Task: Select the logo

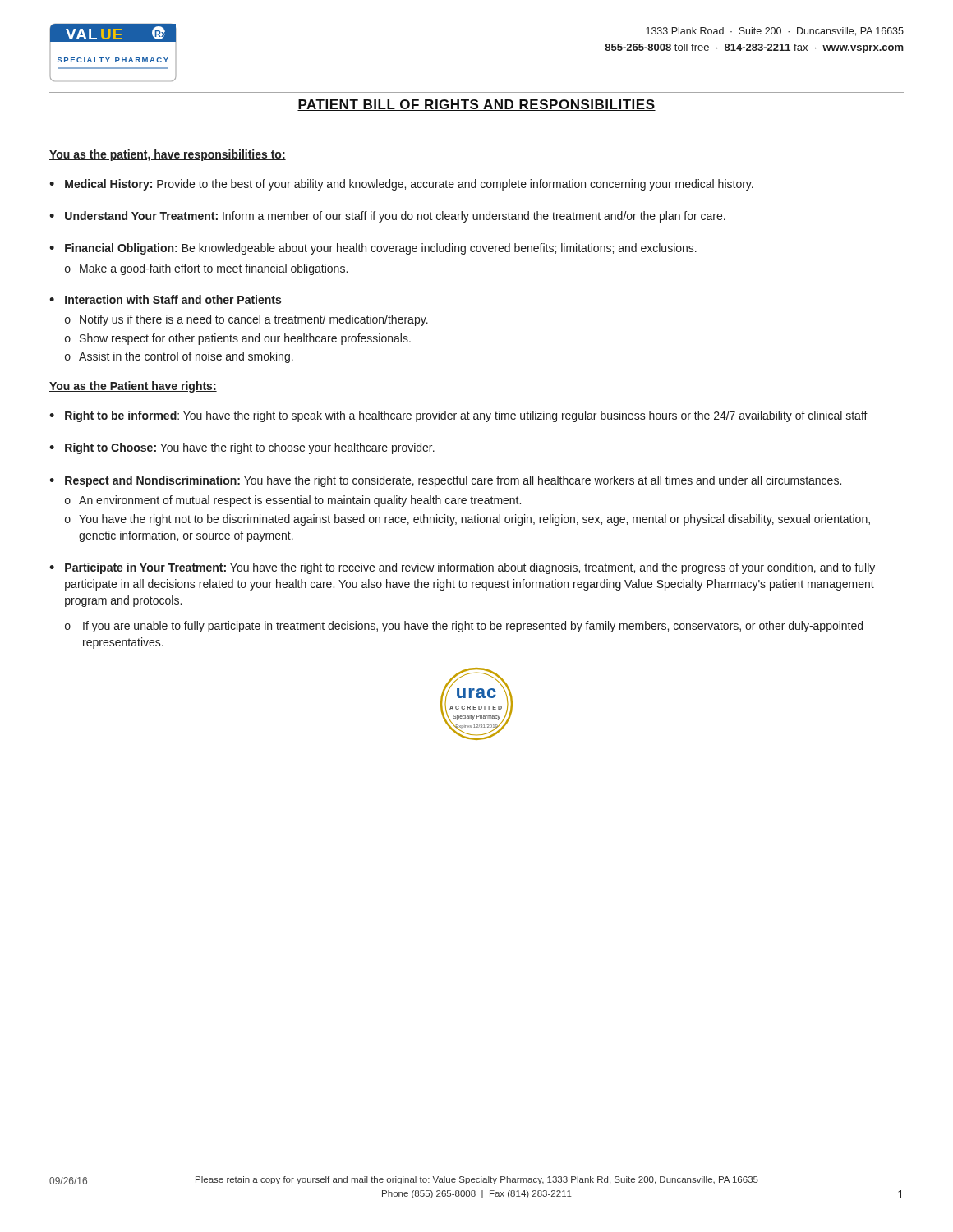Action: pos(476,705)
